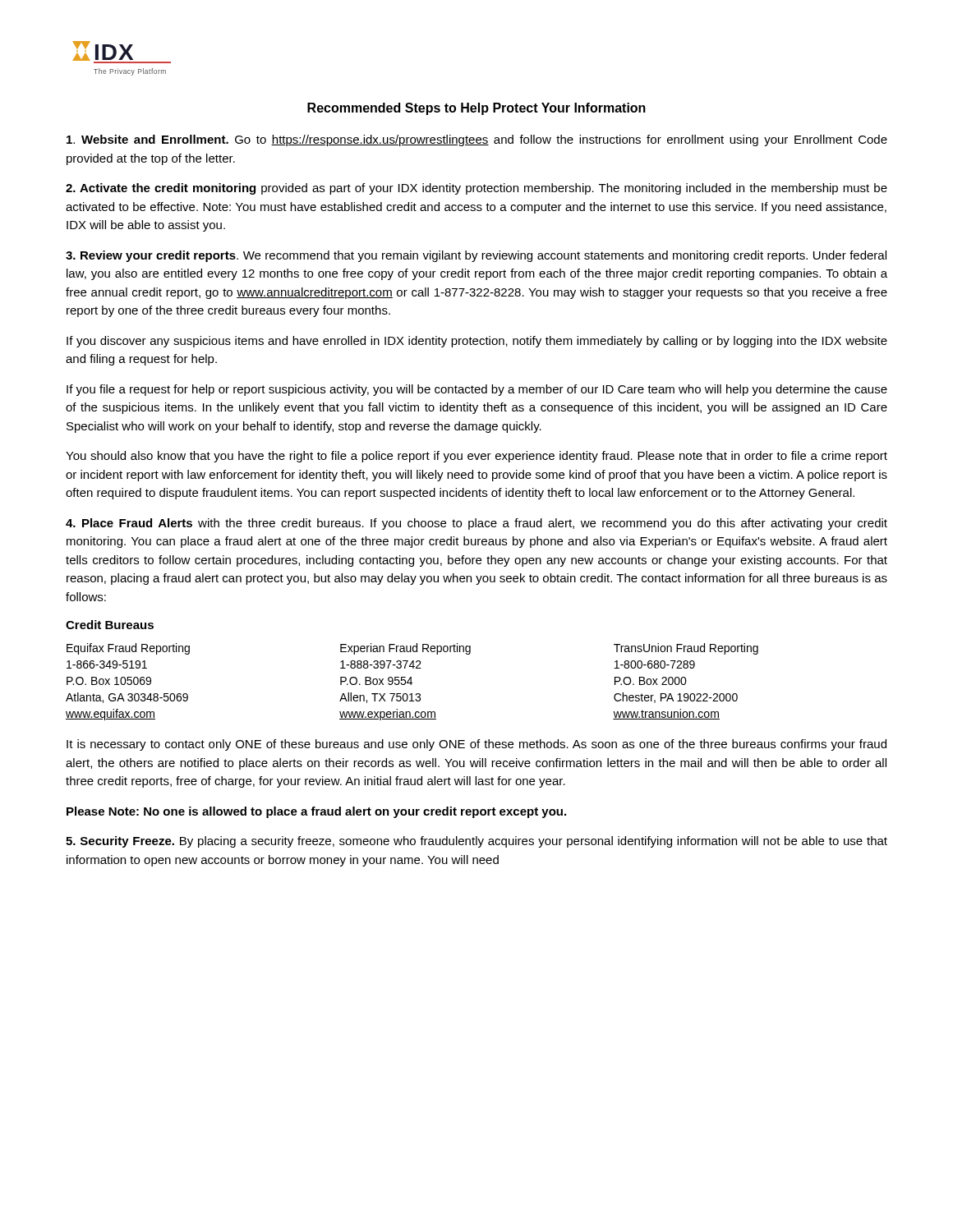The image size is (953, 1232).
Task: Locate the text block that reads "Security Freeze. By placing a security"
Action: pyautogui.click(x=476, y=850)
